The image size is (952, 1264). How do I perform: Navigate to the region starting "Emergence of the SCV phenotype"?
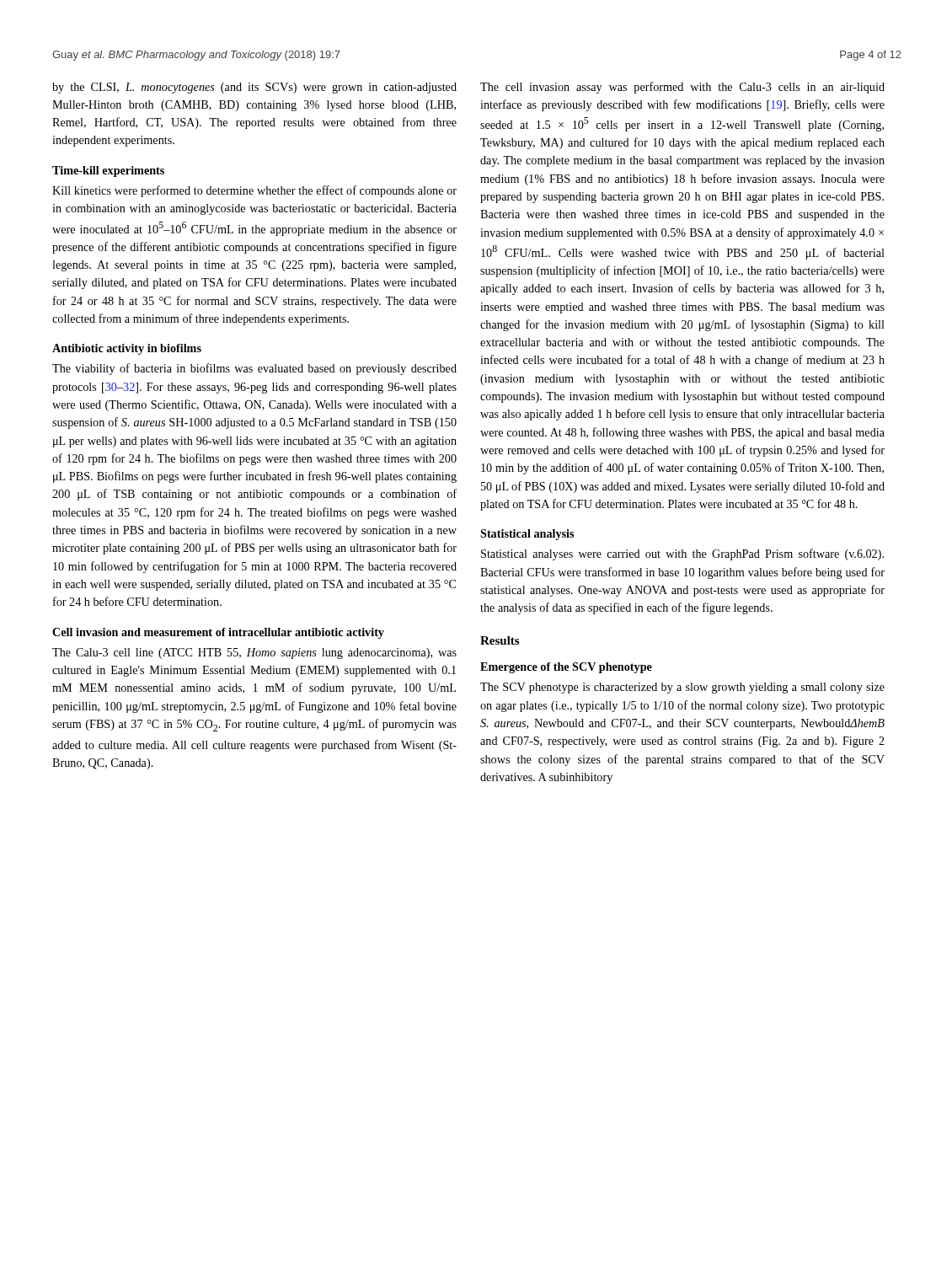click(566, 667)
